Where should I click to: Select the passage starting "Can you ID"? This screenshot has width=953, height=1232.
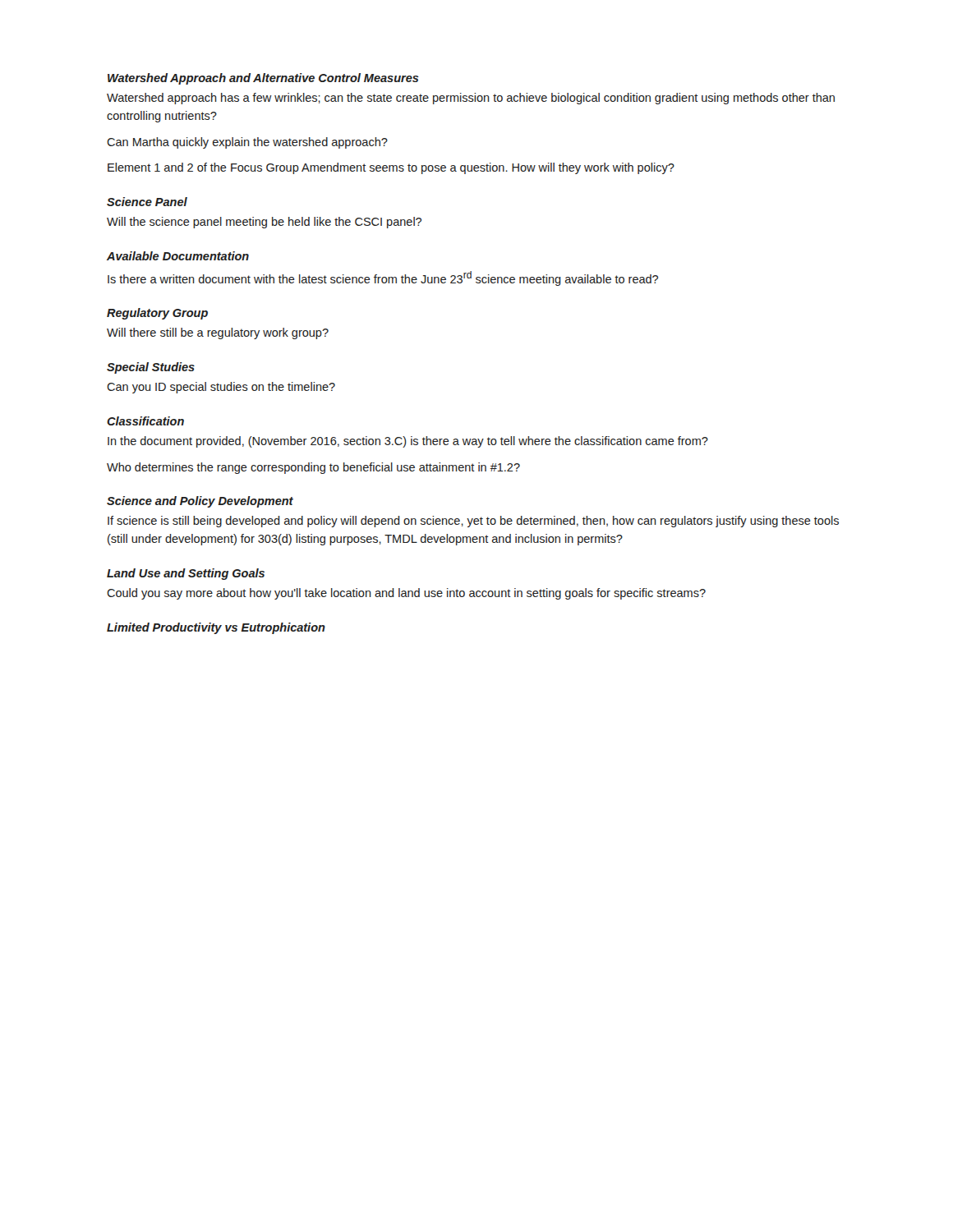click(x=221, y=387)
